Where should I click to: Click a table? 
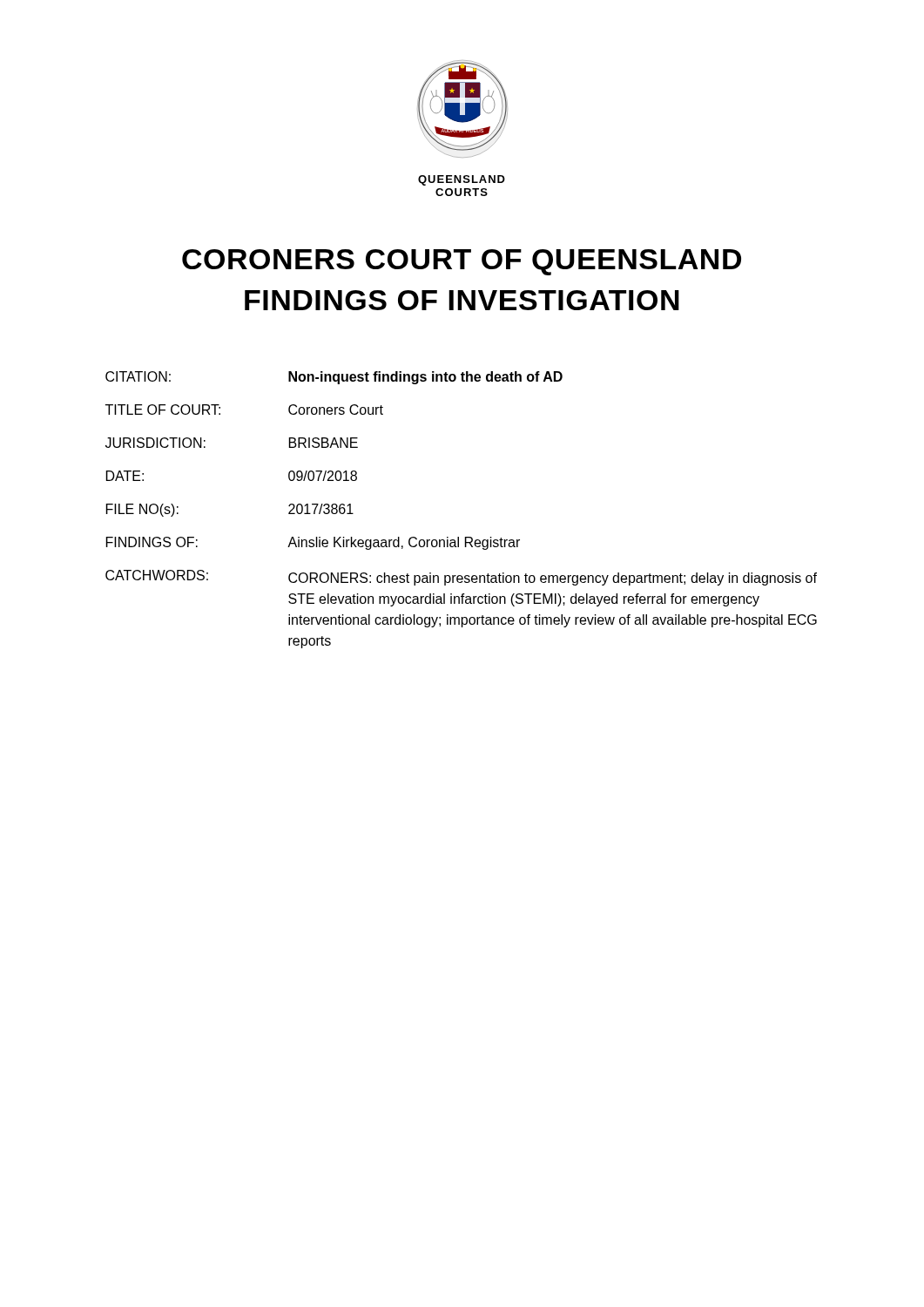(x=462, y=511)
